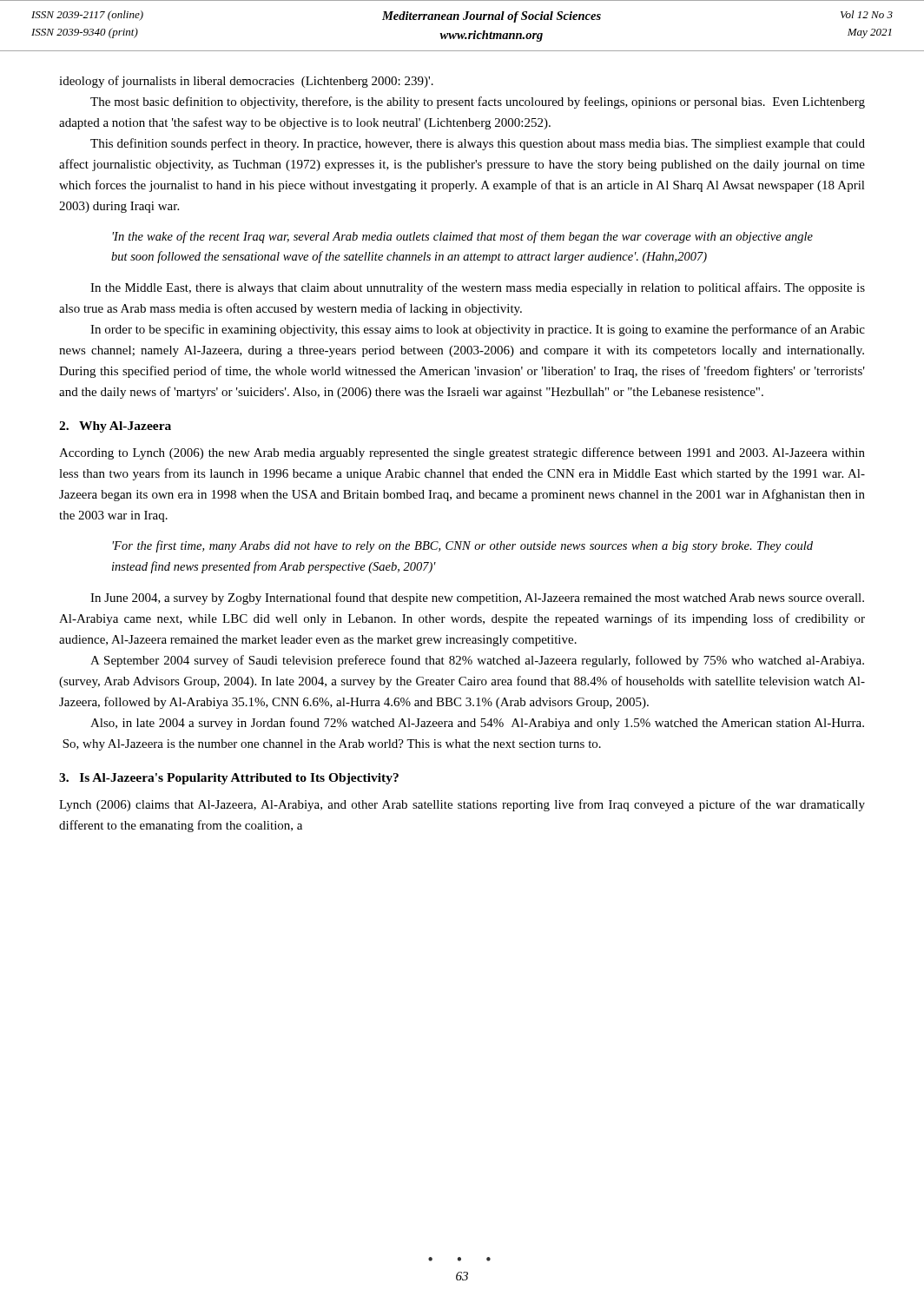
Task: Select the text block that reads "ideology of journalists in liberal democracies (Lichtenberg 2000:"
Action: (462, 143)
